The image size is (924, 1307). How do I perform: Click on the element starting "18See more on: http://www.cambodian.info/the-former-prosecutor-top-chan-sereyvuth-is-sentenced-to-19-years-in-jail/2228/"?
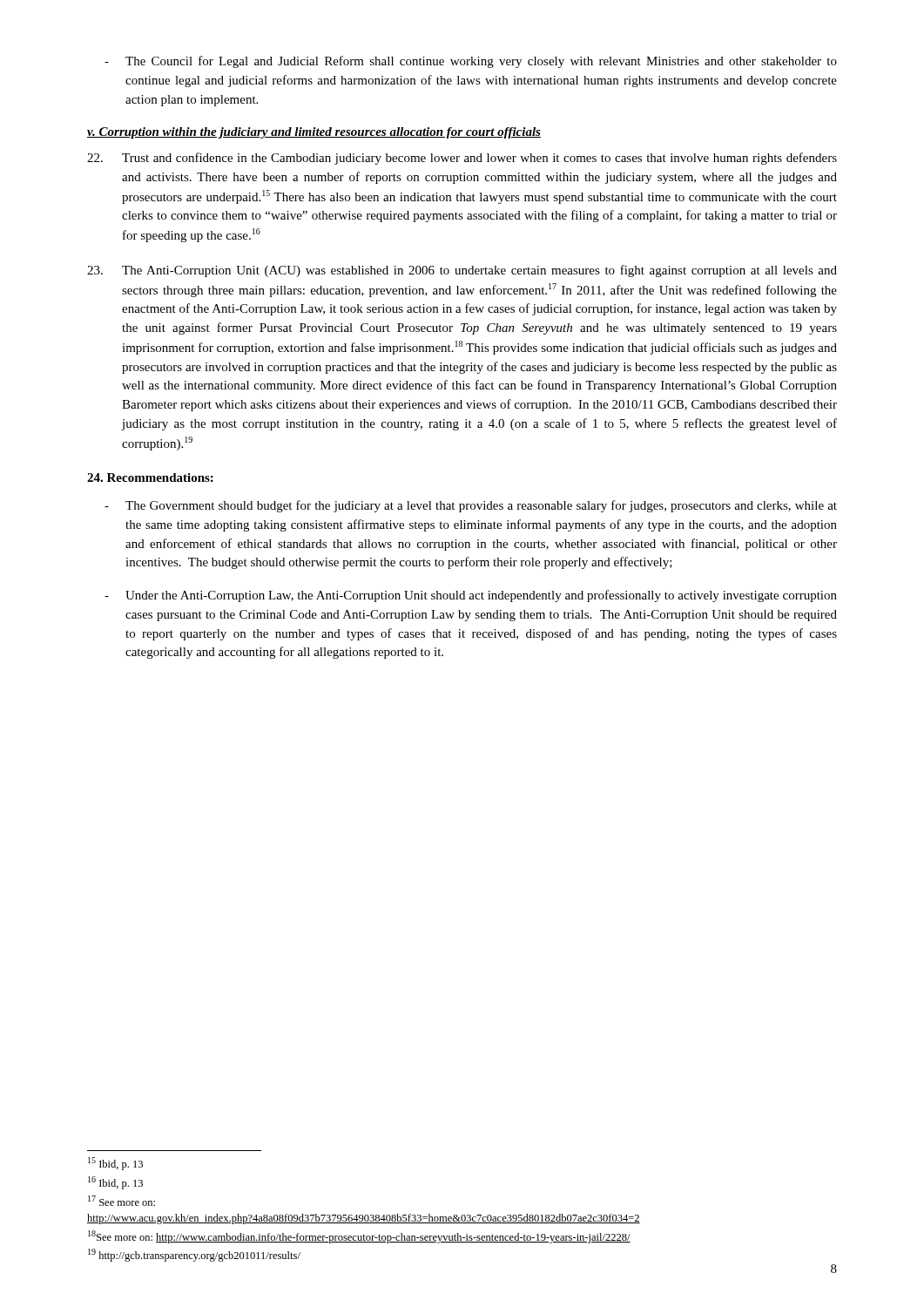[x=359, y=1236]
